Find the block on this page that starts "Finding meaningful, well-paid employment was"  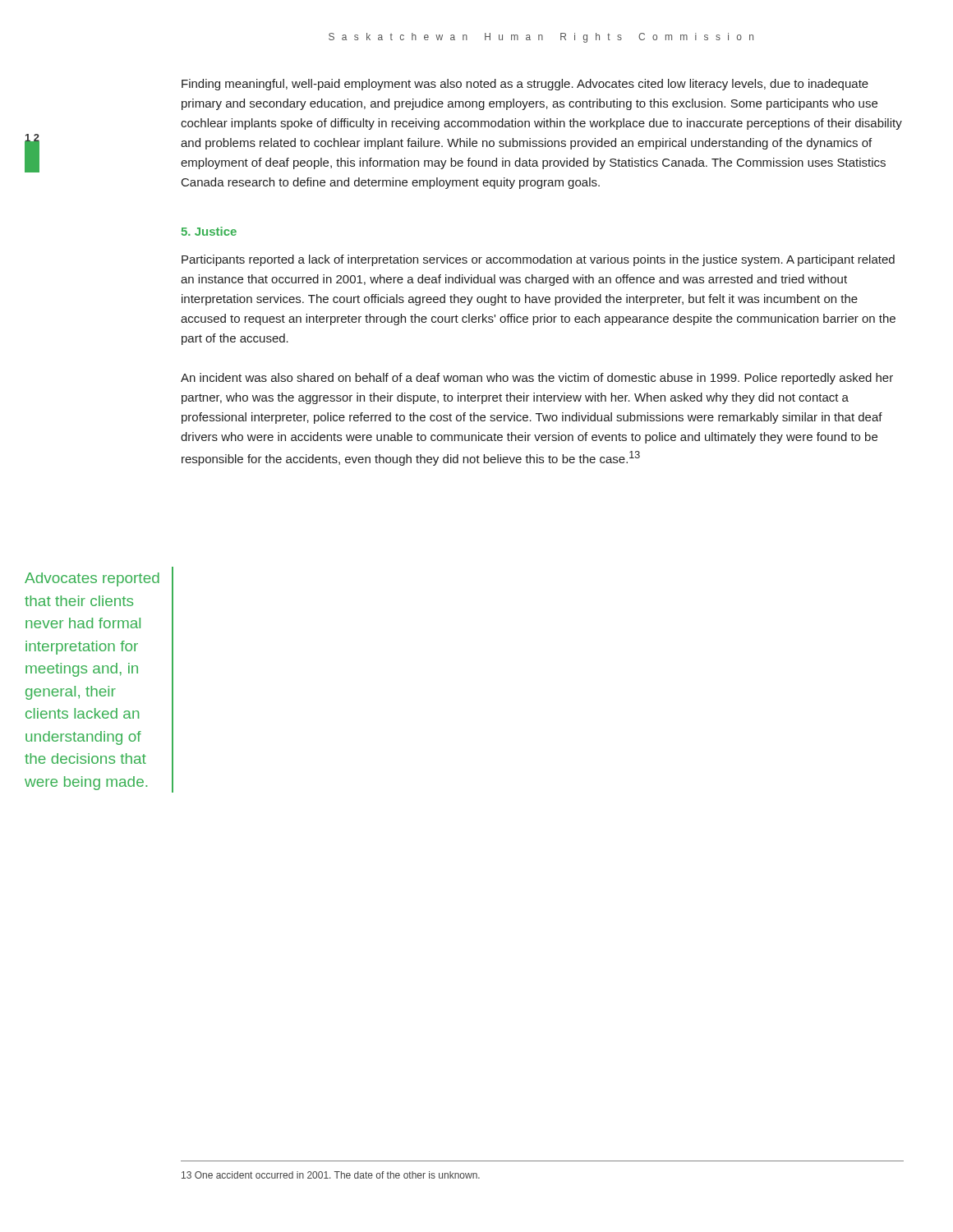[542, 133]
